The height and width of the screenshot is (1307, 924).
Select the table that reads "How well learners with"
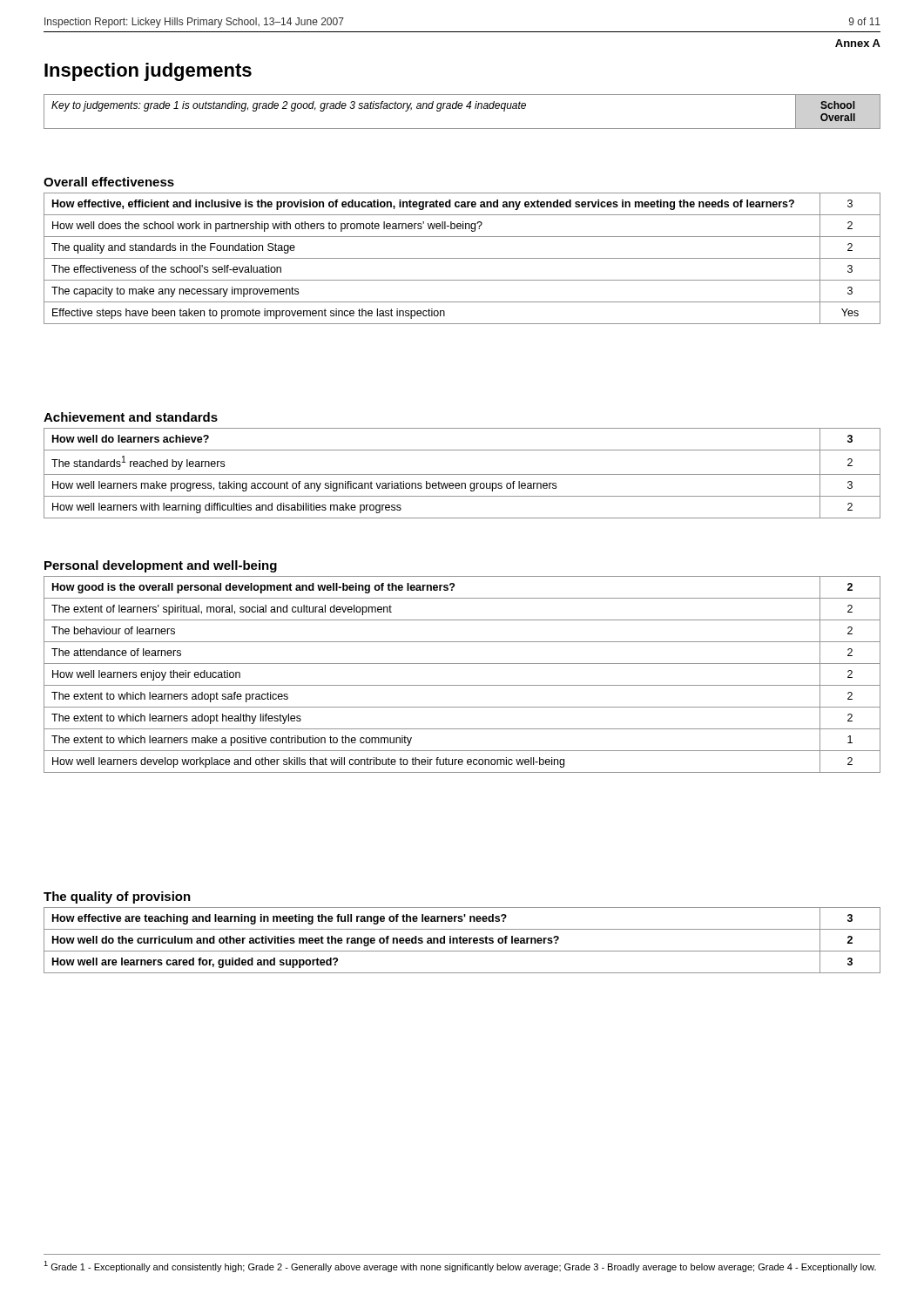point(462,473)
